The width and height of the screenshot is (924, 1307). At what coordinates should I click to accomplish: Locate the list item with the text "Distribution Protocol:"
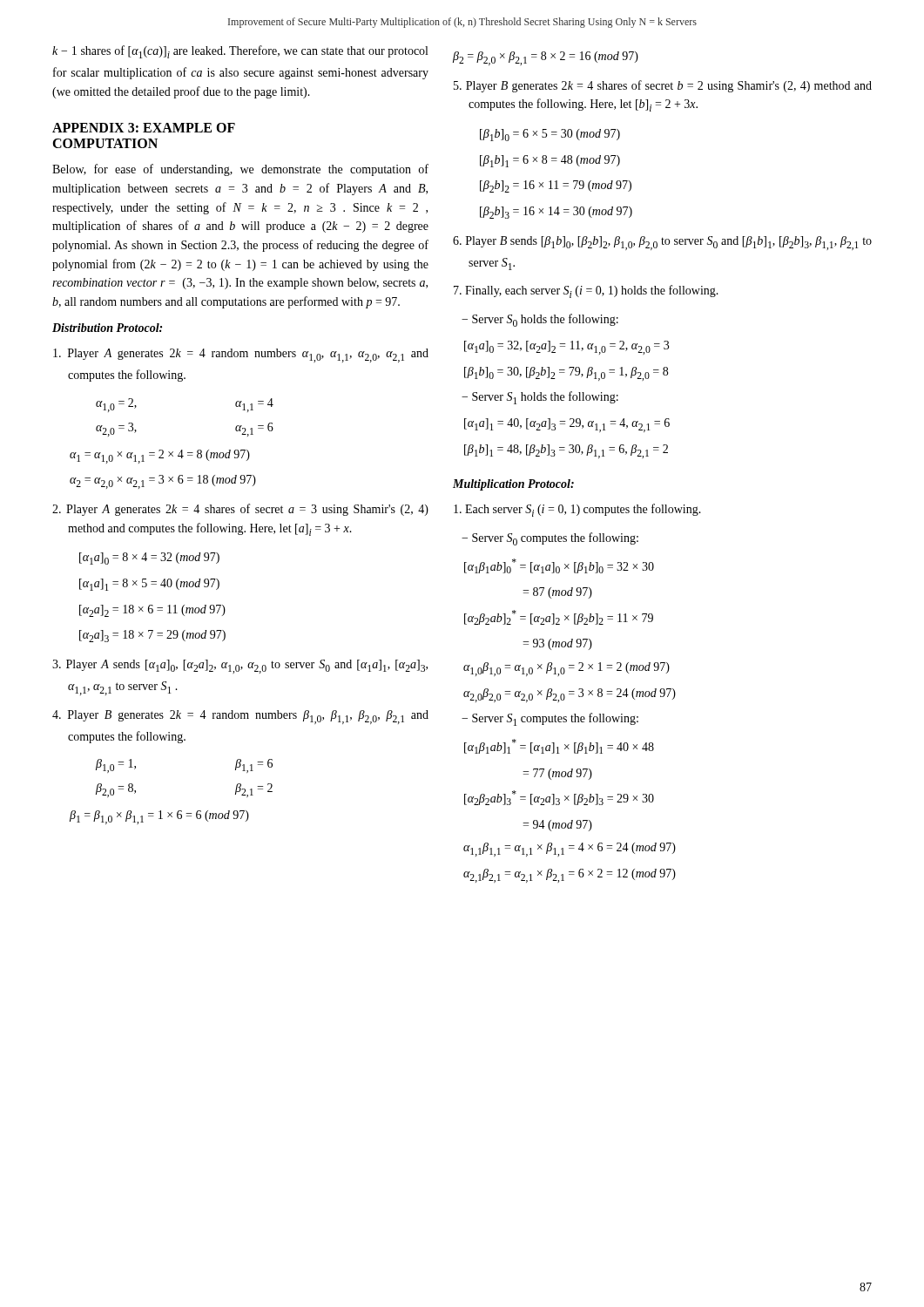pos(108,328)
